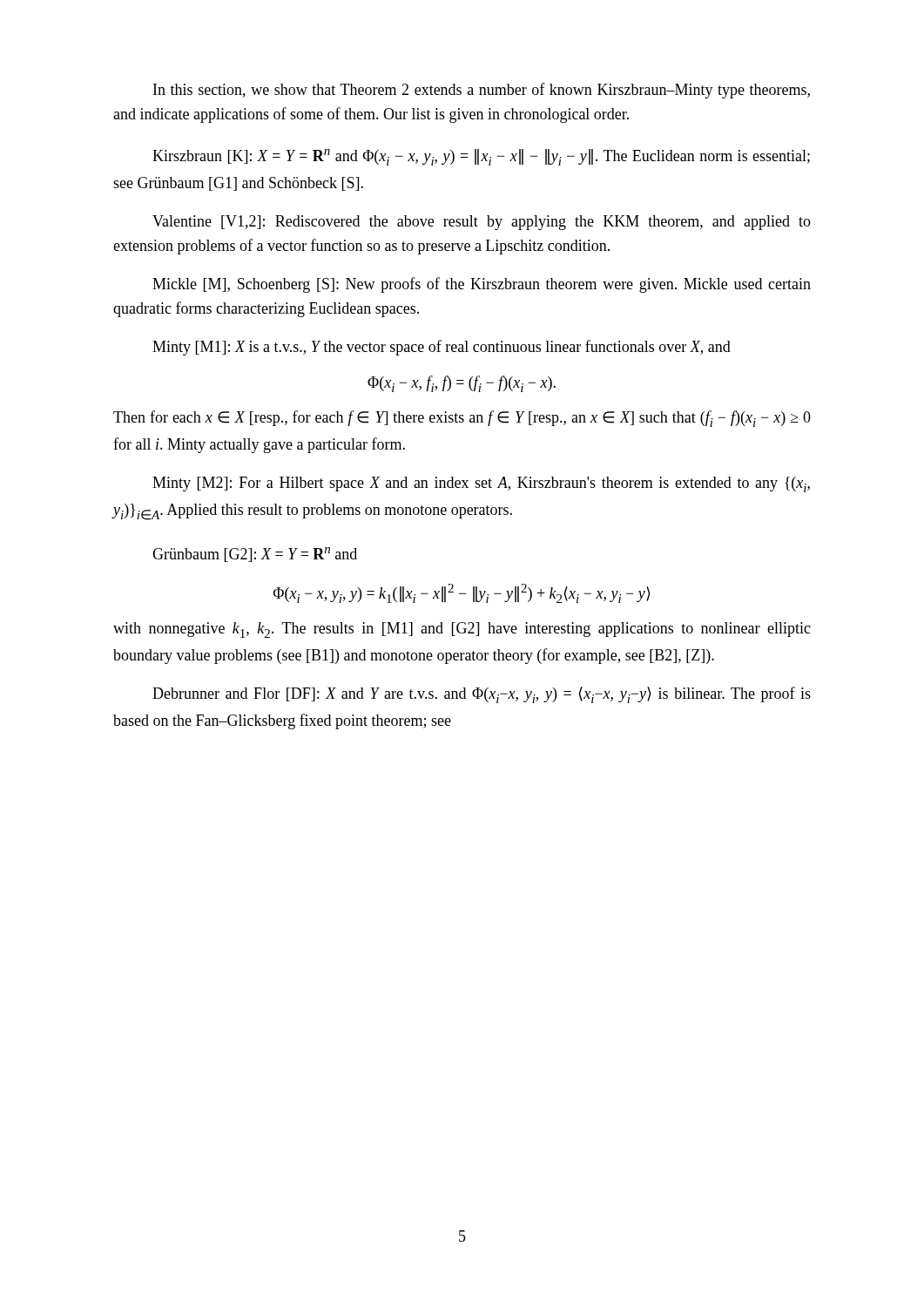Find the passage starting "Valentine [V1,2]: Rediscovered the above"
This screenshot has width=924, height=1307.
click(x=462, y=234)
